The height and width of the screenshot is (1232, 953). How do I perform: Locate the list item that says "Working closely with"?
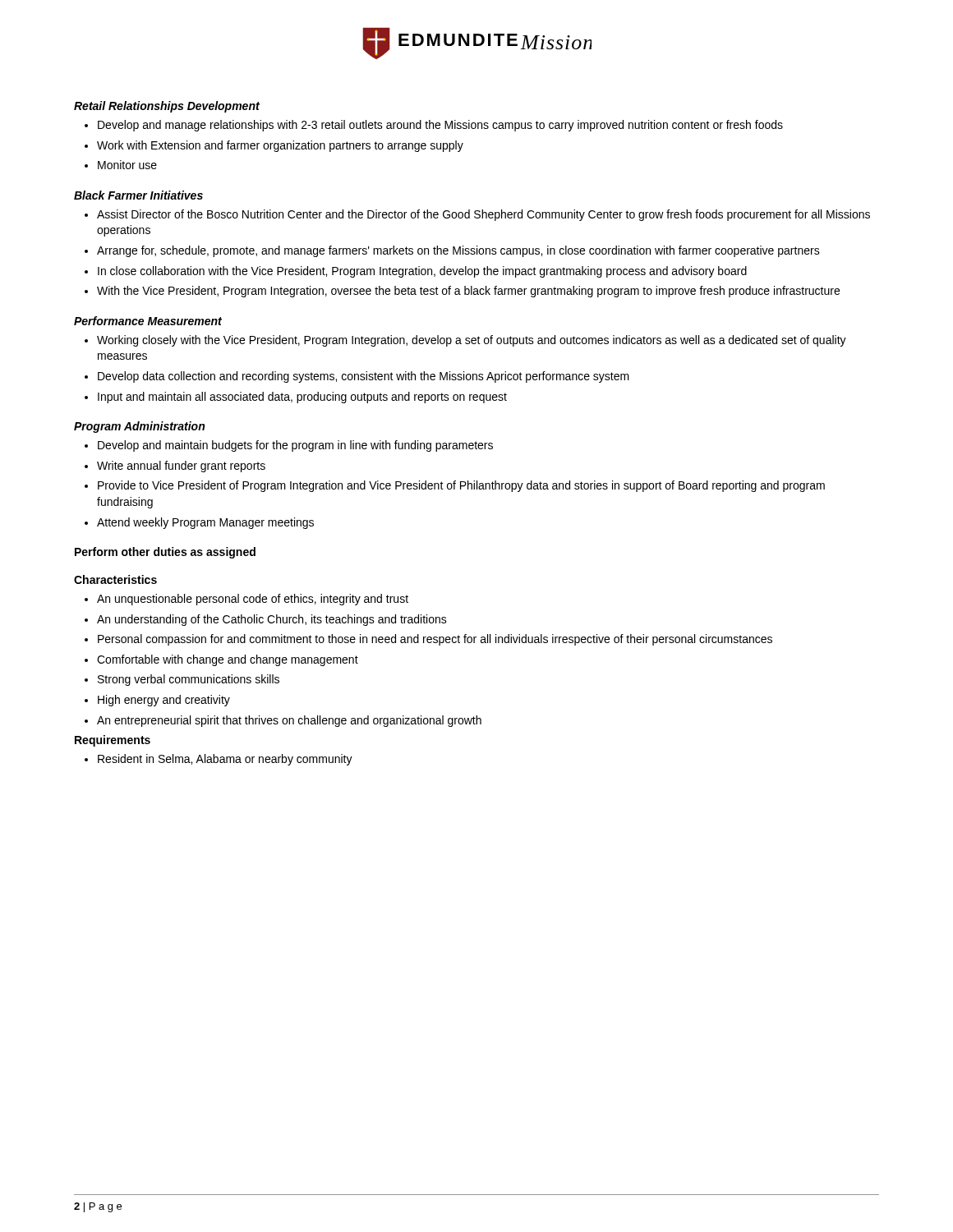471,348
